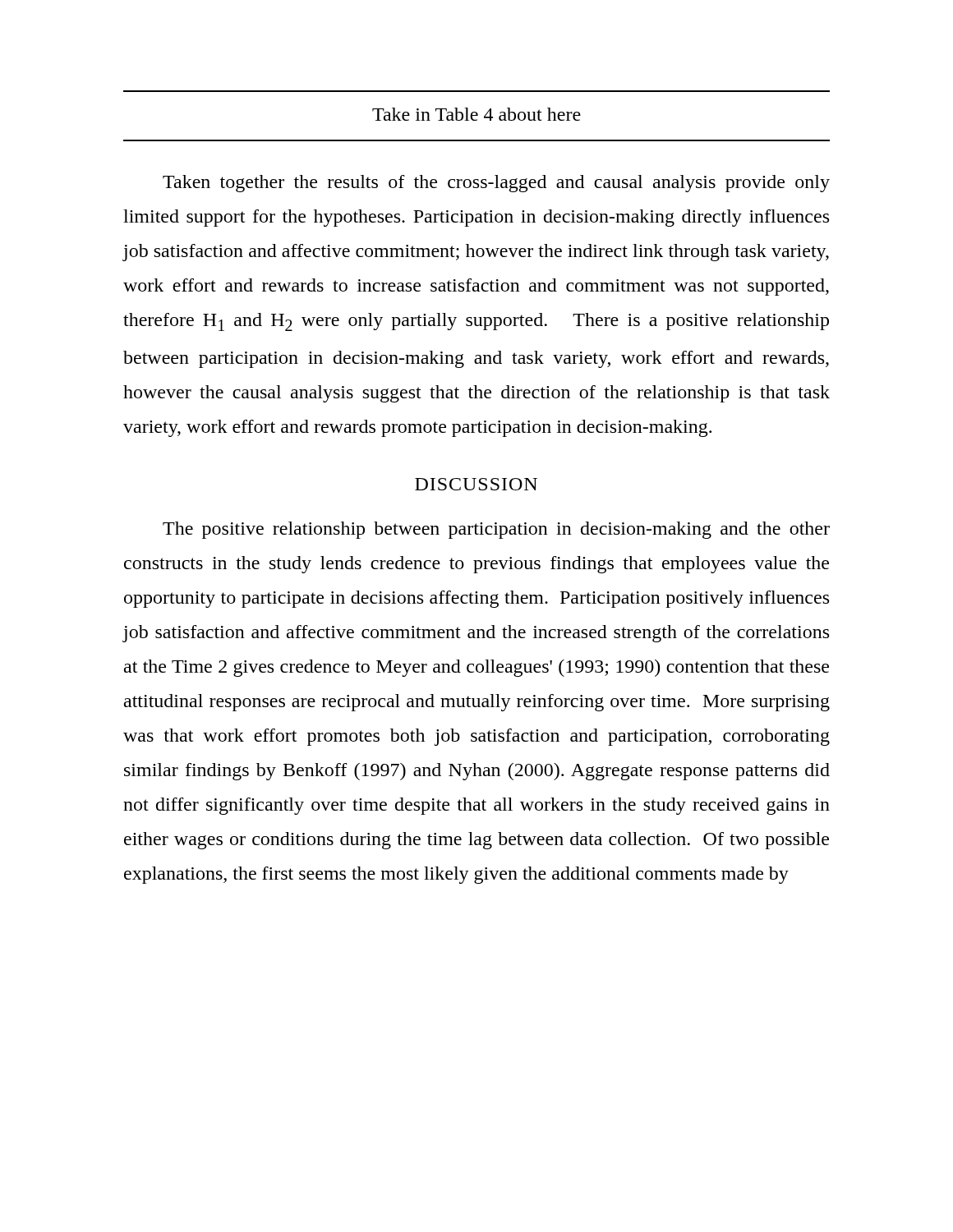Select the section header
The height and width of the screenshot is (1232, 953).
tap(476, 484)
